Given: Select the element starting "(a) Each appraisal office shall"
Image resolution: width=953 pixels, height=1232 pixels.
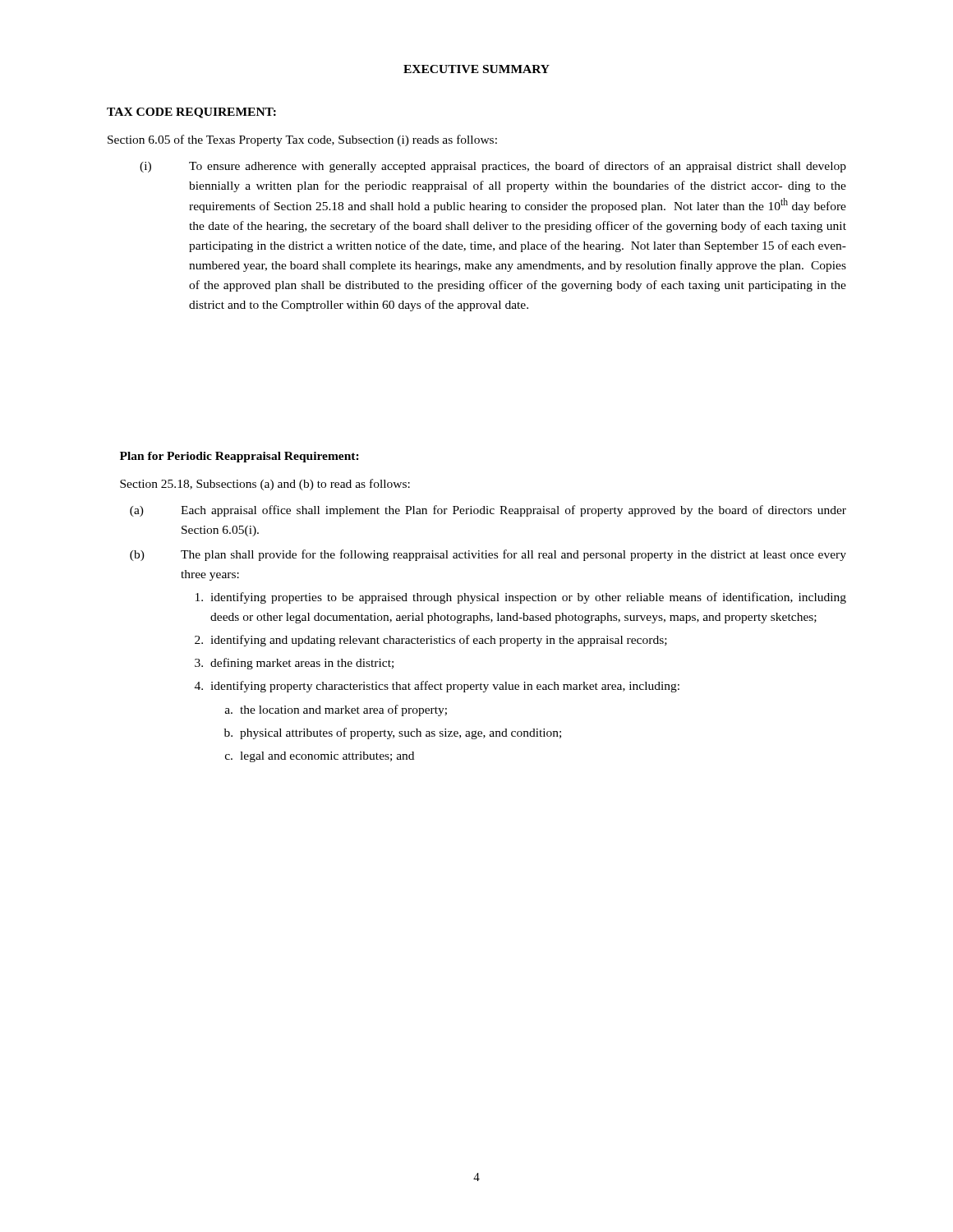Looking at the screenshot, I should click(476, 520).
